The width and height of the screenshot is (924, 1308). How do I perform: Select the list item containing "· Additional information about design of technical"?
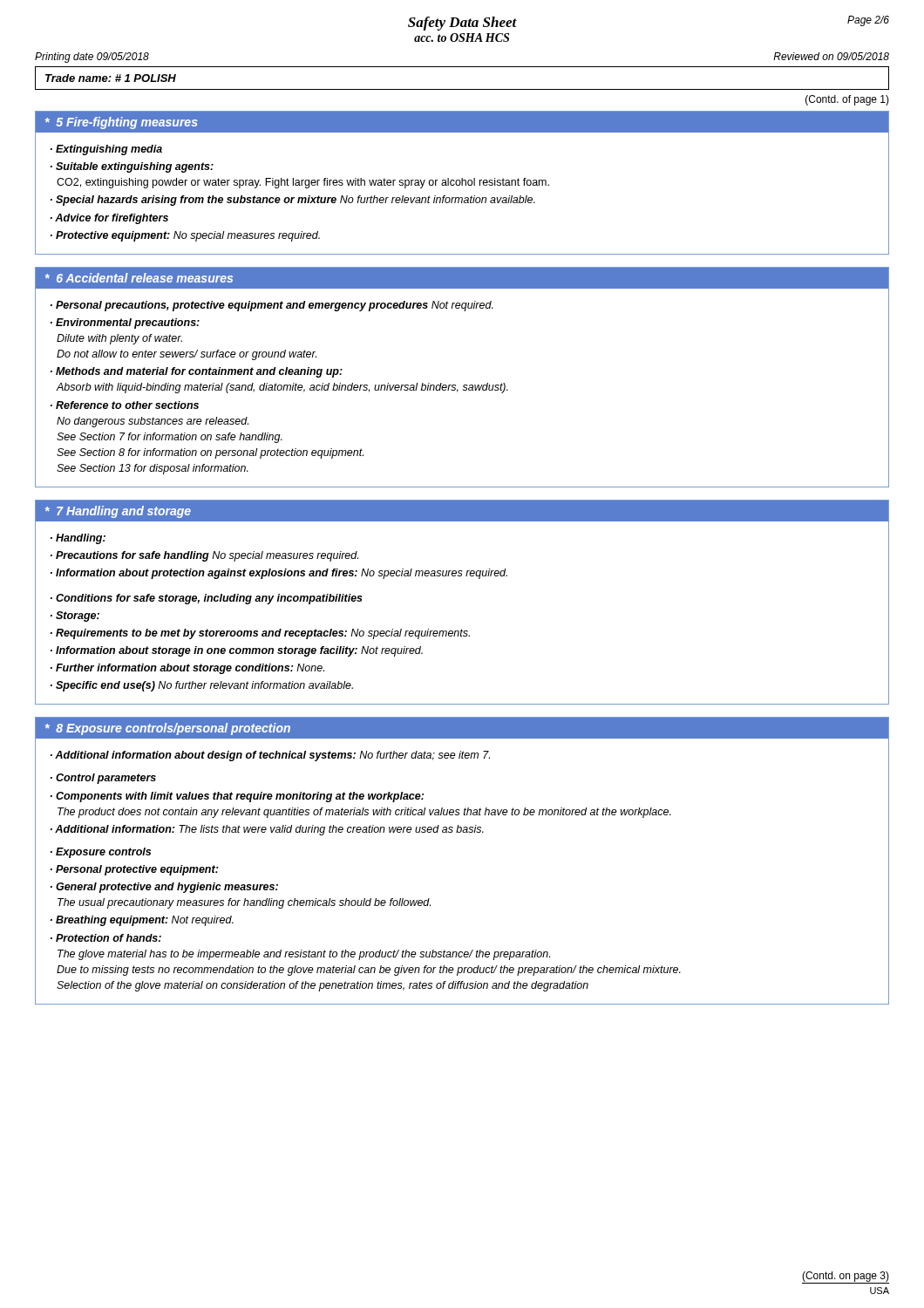pos(271,755)
